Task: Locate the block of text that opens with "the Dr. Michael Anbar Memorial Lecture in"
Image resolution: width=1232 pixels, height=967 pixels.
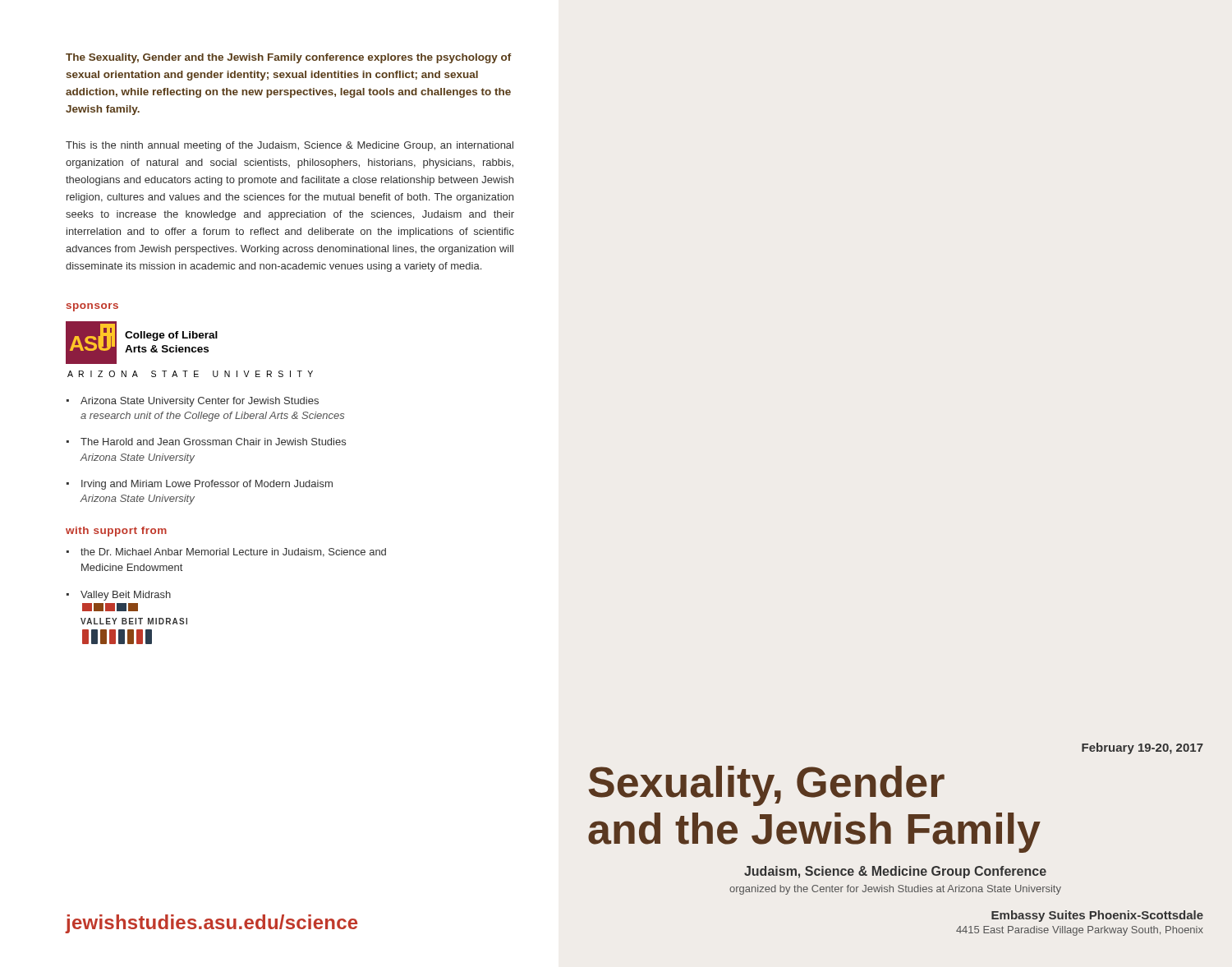Action: pyautogui.click(x=234, y=560)
